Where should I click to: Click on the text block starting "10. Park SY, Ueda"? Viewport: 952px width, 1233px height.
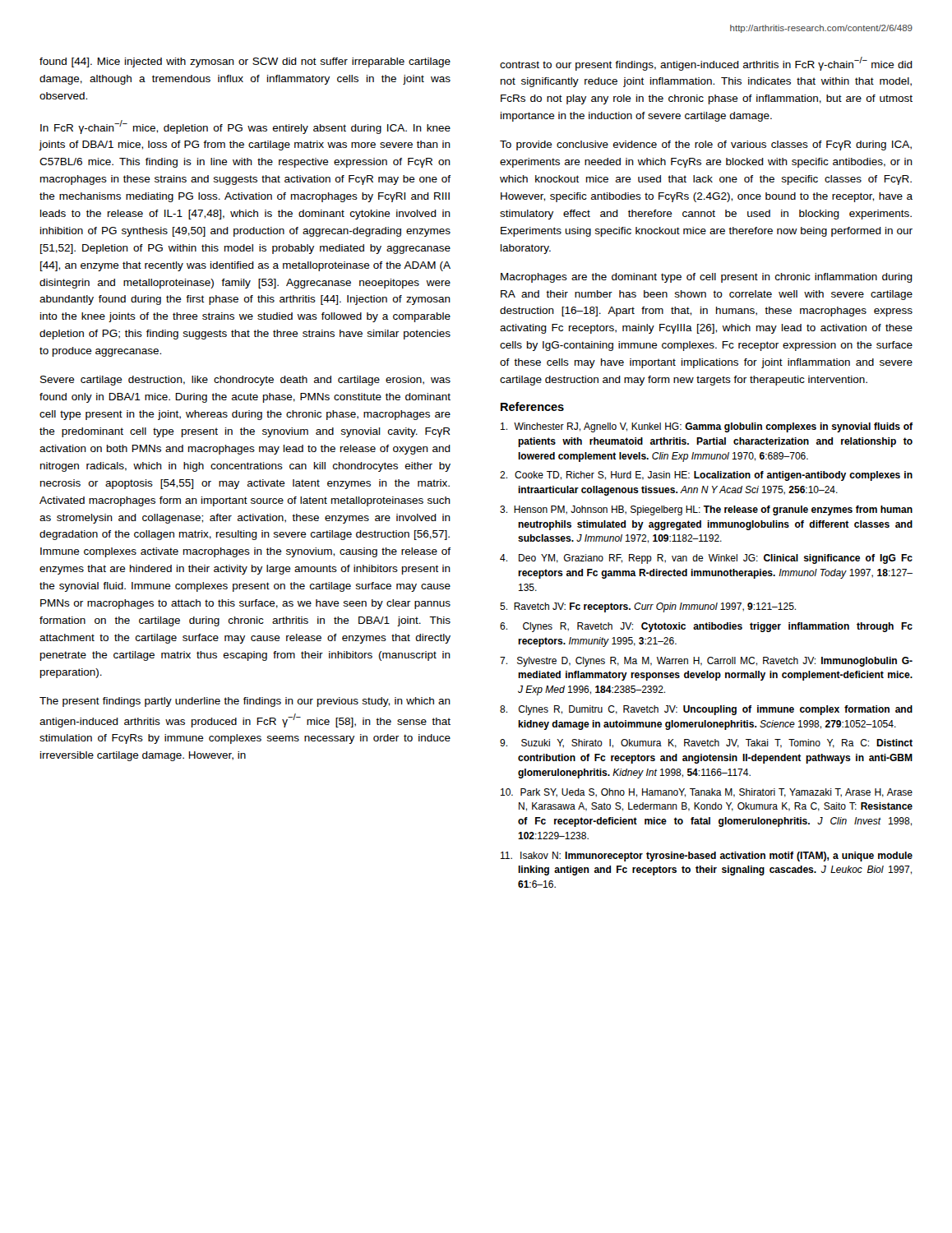coord(706,814)
